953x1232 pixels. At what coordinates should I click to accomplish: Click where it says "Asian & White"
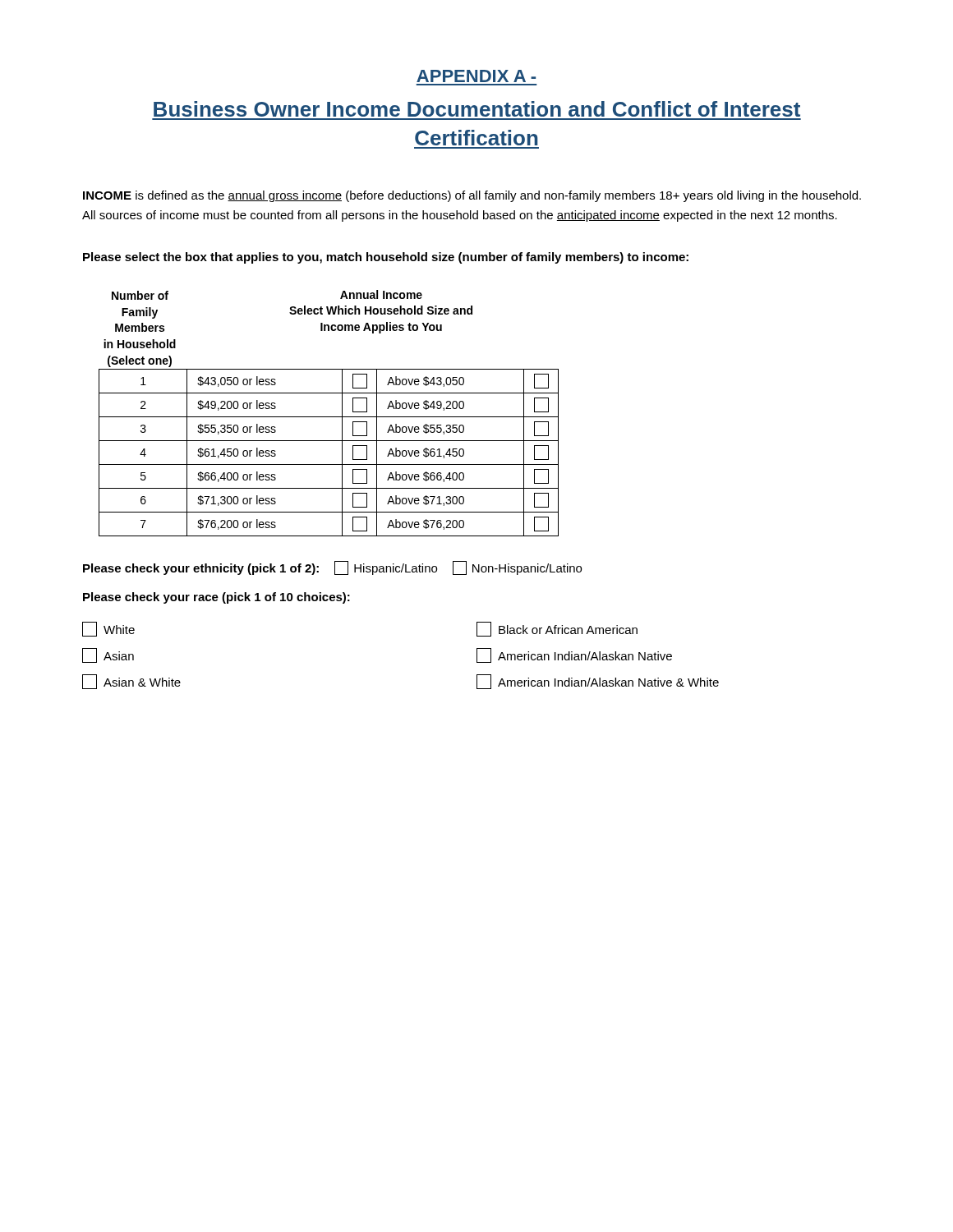click(132, 682)
